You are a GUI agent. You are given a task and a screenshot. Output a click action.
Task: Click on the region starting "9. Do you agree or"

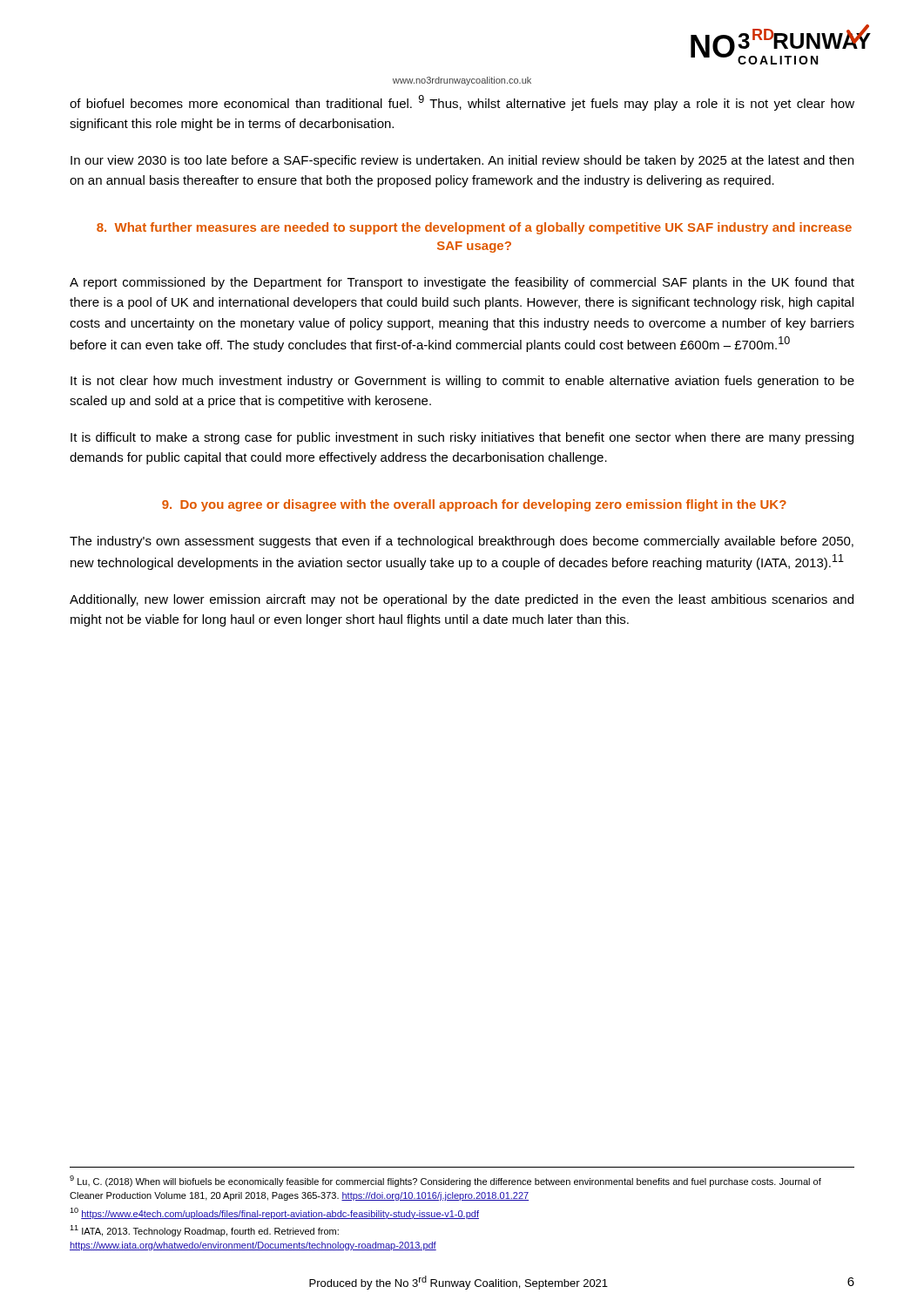tap(462, 504)
